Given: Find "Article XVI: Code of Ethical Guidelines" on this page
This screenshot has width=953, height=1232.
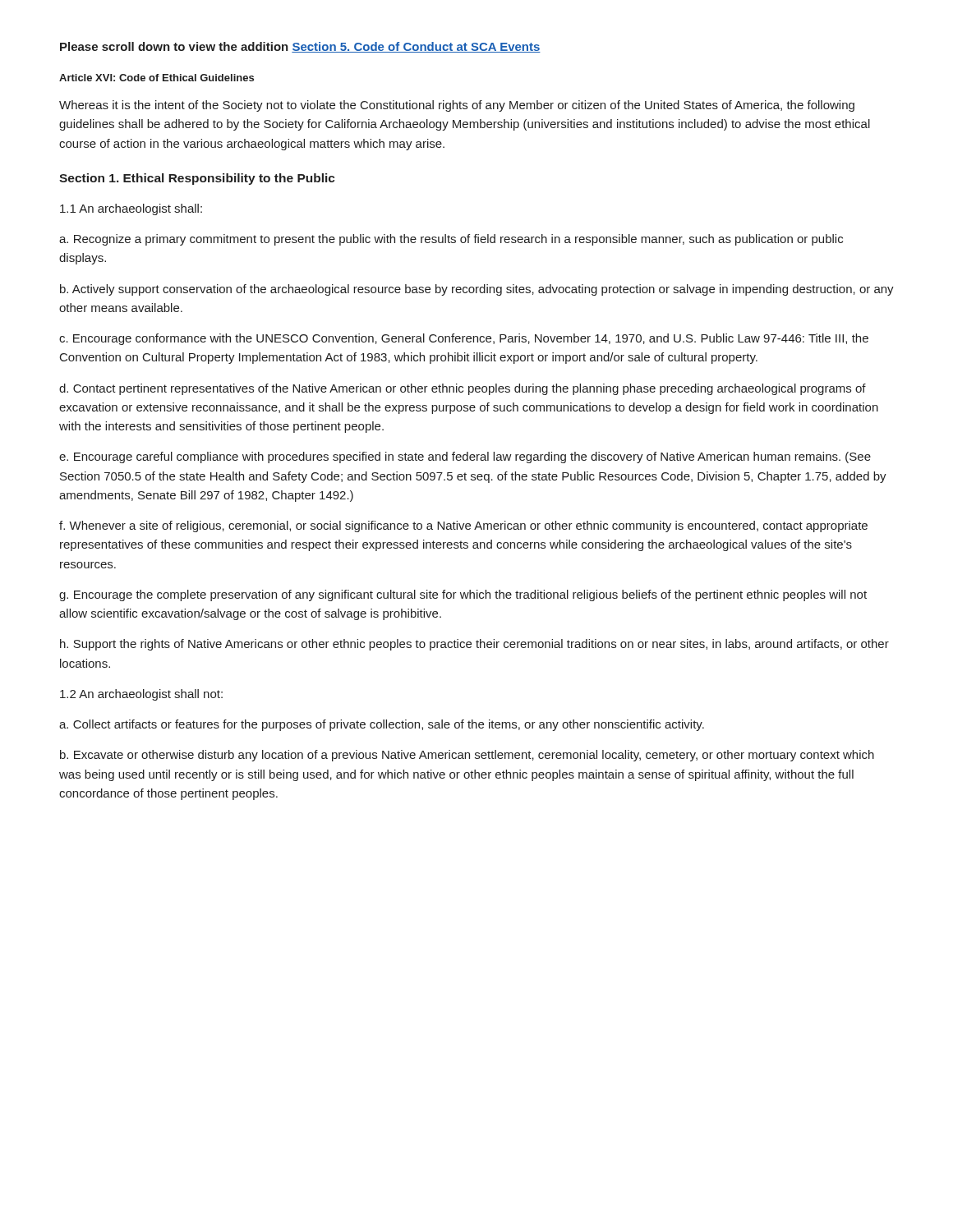Looking at the screenshot, I should pyautogui.click(x=157, y=78).
